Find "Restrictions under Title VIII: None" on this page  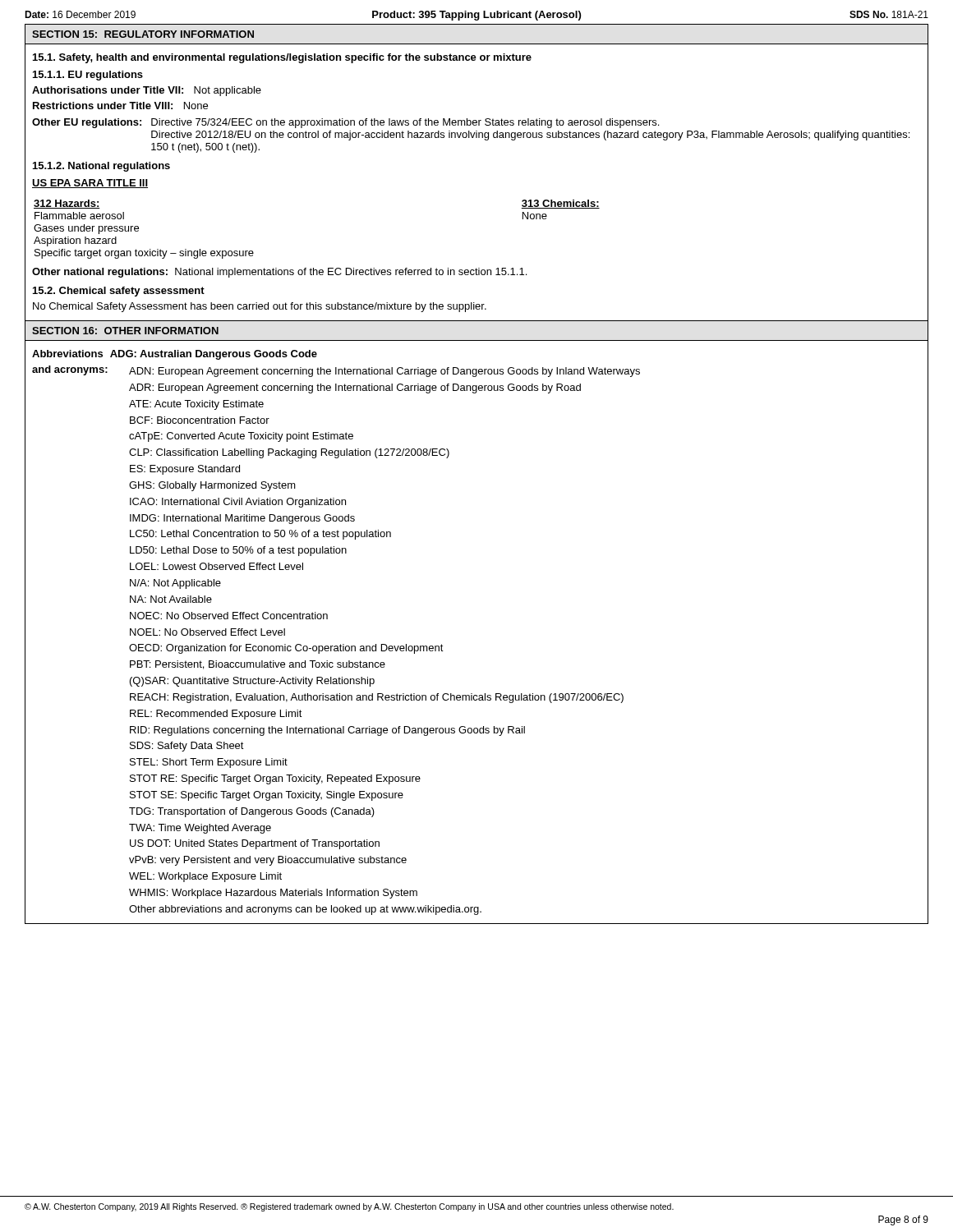click(x=120, y=106)
